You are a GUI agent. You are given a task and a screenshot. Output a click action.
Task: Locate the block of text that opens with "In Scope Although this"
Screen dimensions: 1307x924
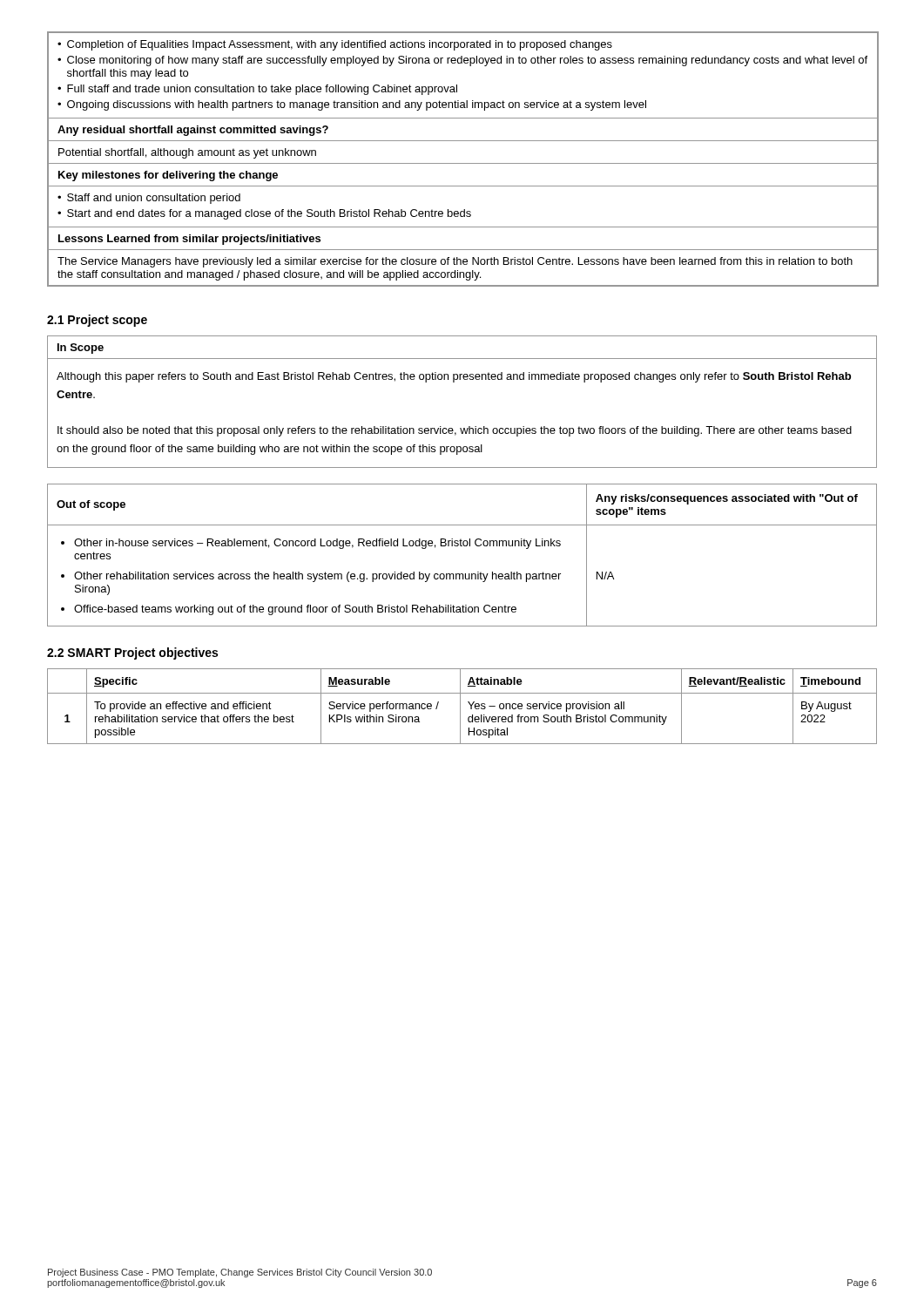coord(462,402)
